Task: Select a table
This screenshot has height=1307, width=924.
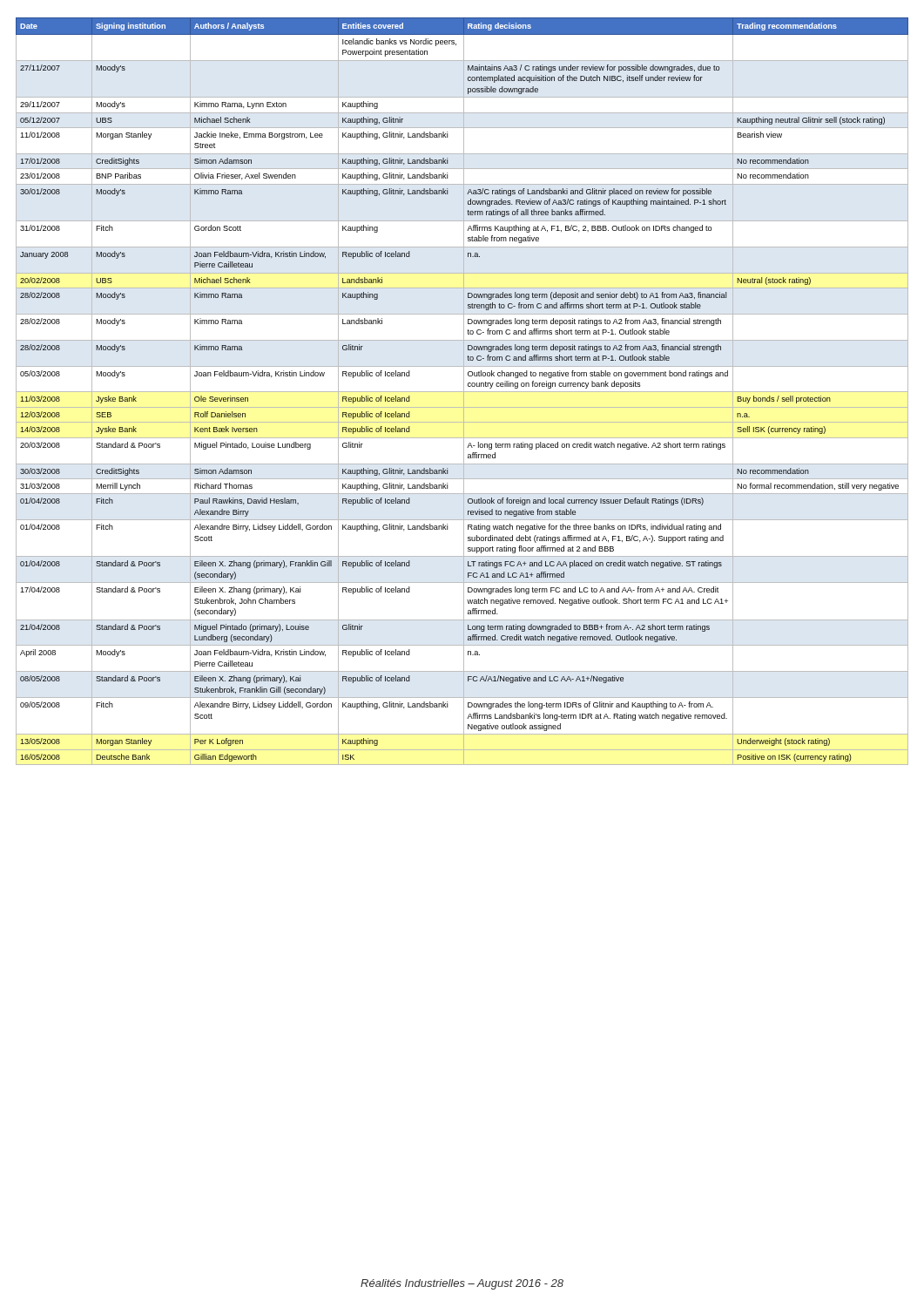Action: pyautogui.click(x=462, y=391)
